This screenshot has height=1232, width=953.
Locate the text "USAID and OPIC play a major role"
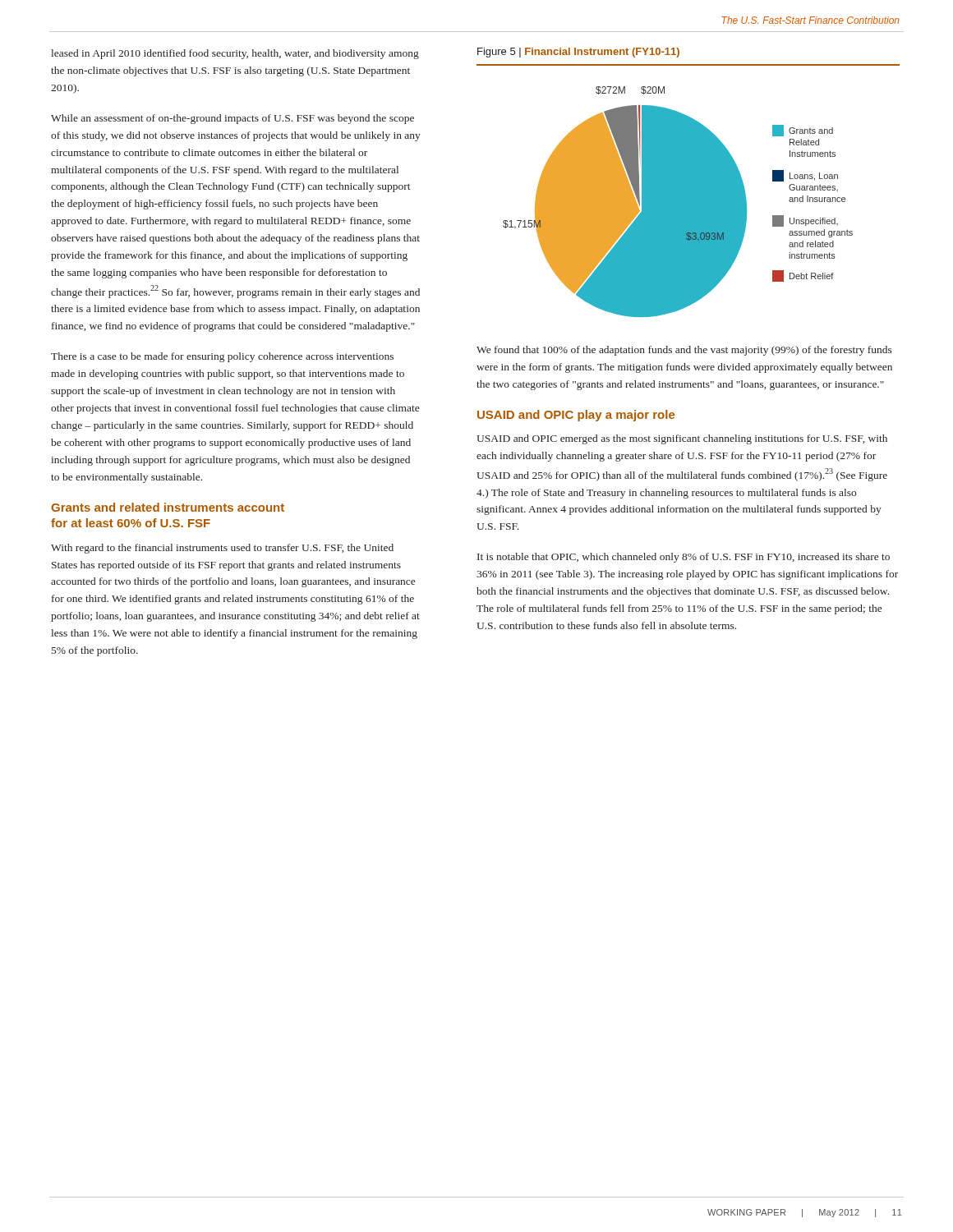pyautogui.click(x=576, y=414)
